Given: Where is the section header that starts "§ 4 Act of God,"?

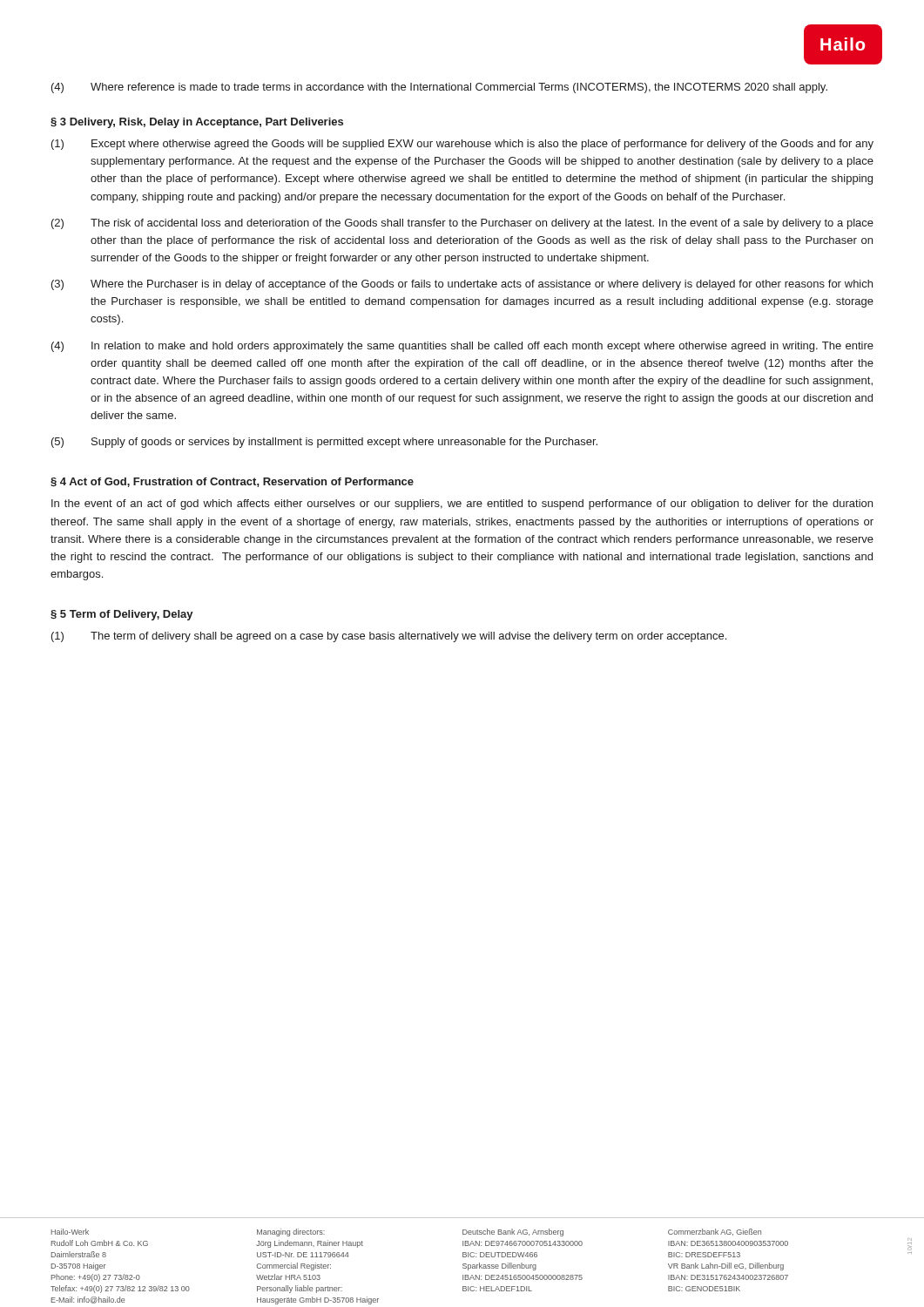Looking at the screenshot, I should 232,482.
